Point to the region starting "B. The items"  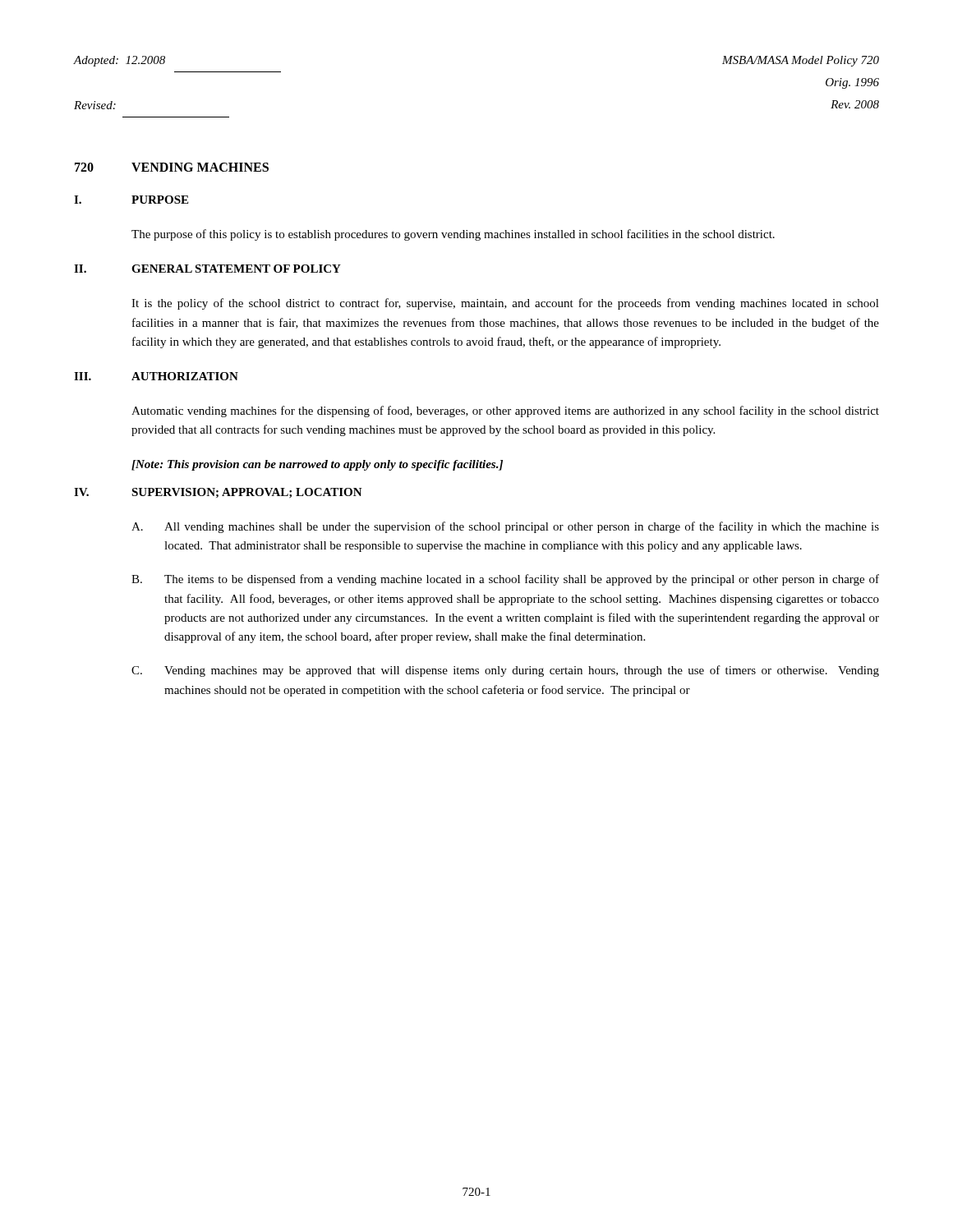505,608
